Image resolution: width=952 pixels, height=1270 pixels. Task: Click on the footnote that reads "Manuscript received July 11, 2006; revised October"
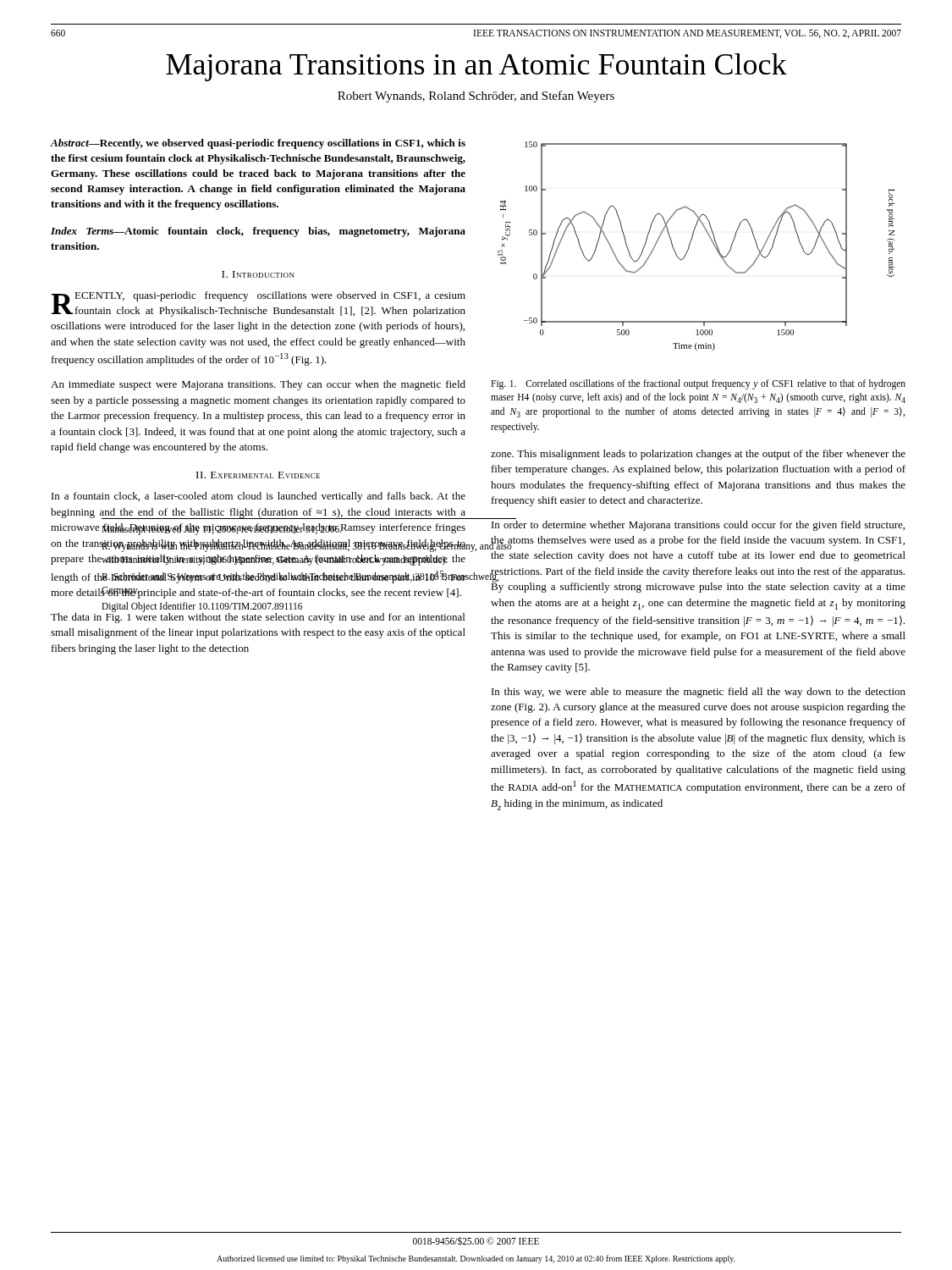(222, 529)
